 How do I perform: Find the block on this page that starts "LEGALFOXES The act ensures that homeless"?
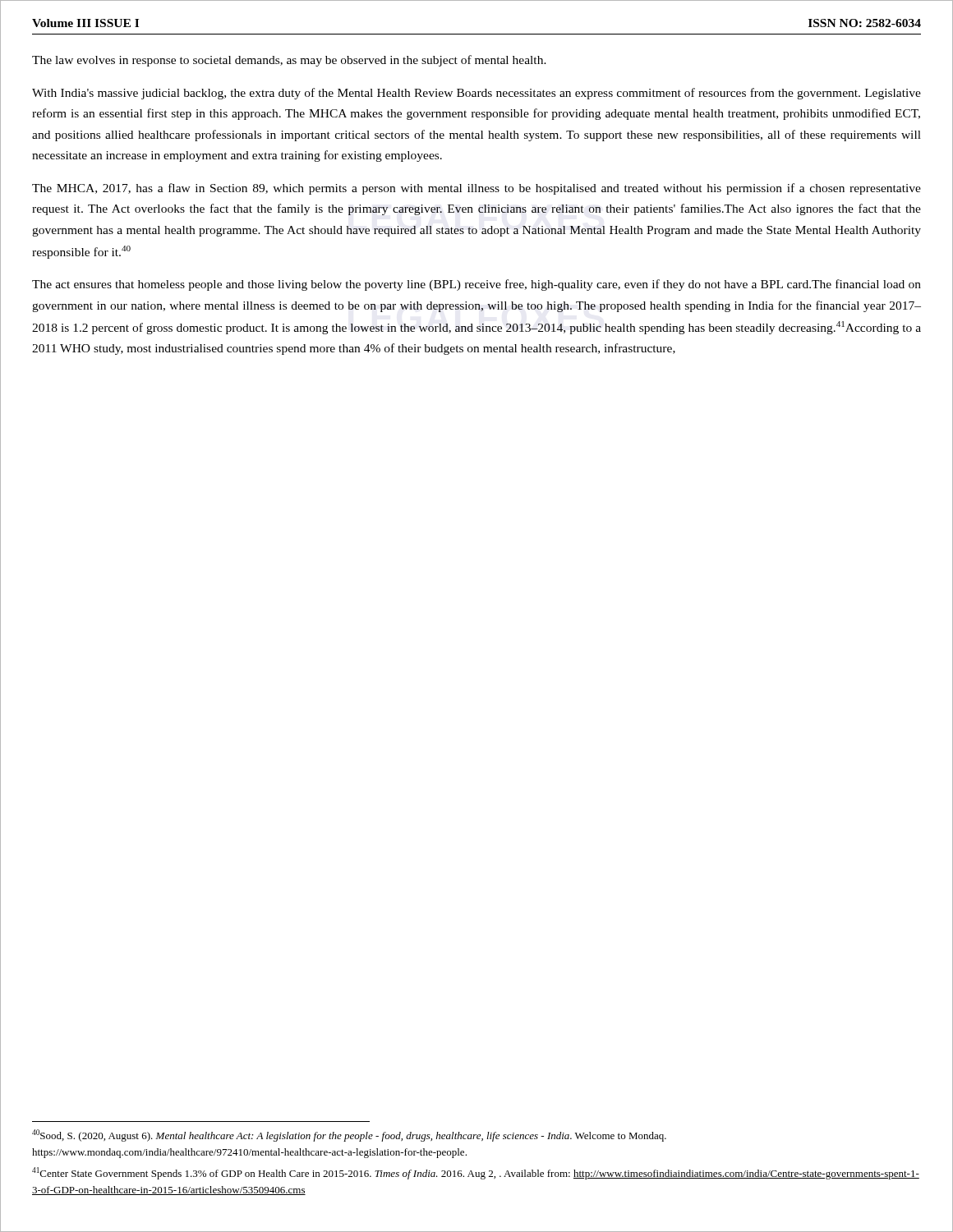point(476,316)
